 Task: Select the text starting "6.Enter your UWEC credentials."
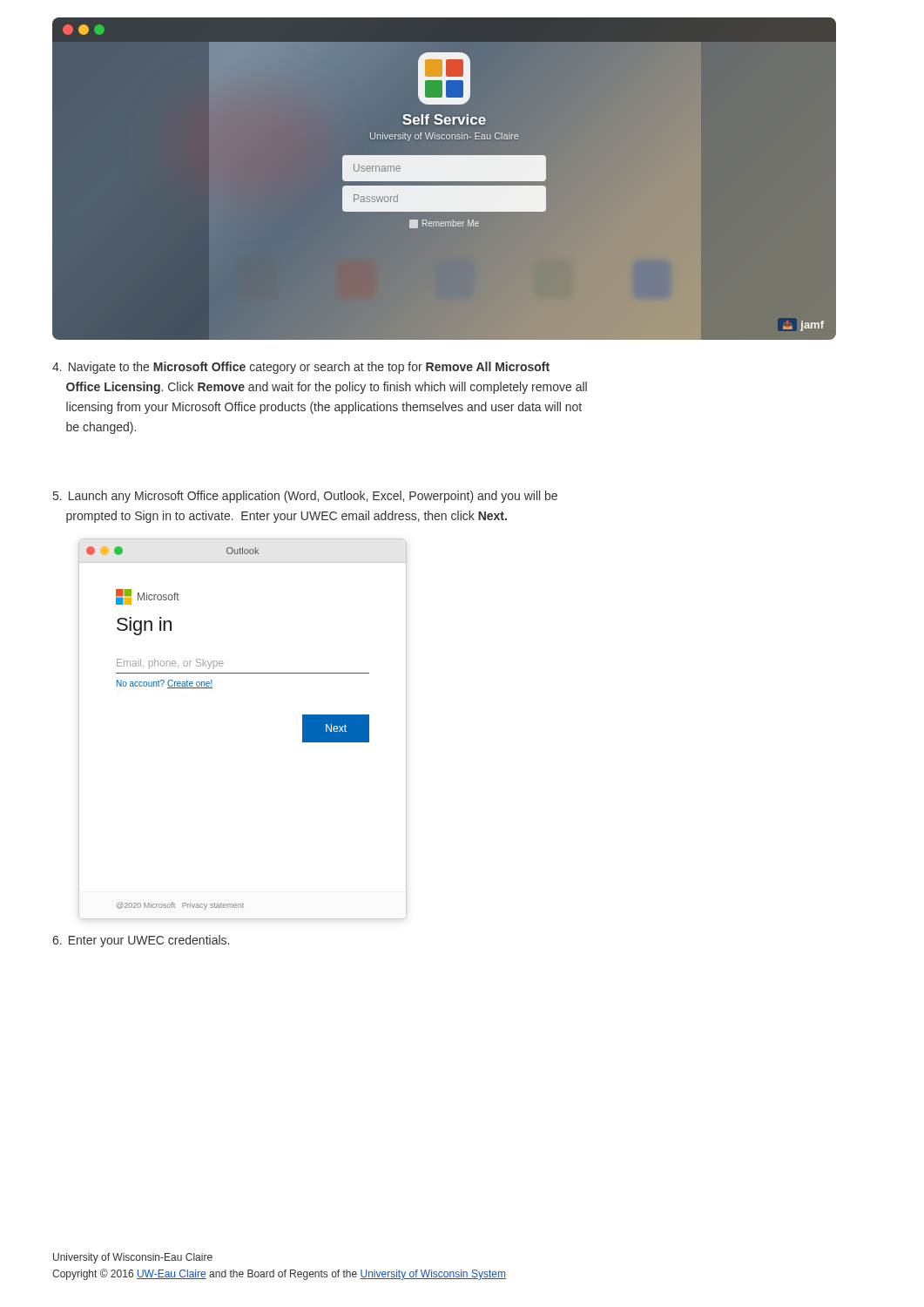(141, 940)
